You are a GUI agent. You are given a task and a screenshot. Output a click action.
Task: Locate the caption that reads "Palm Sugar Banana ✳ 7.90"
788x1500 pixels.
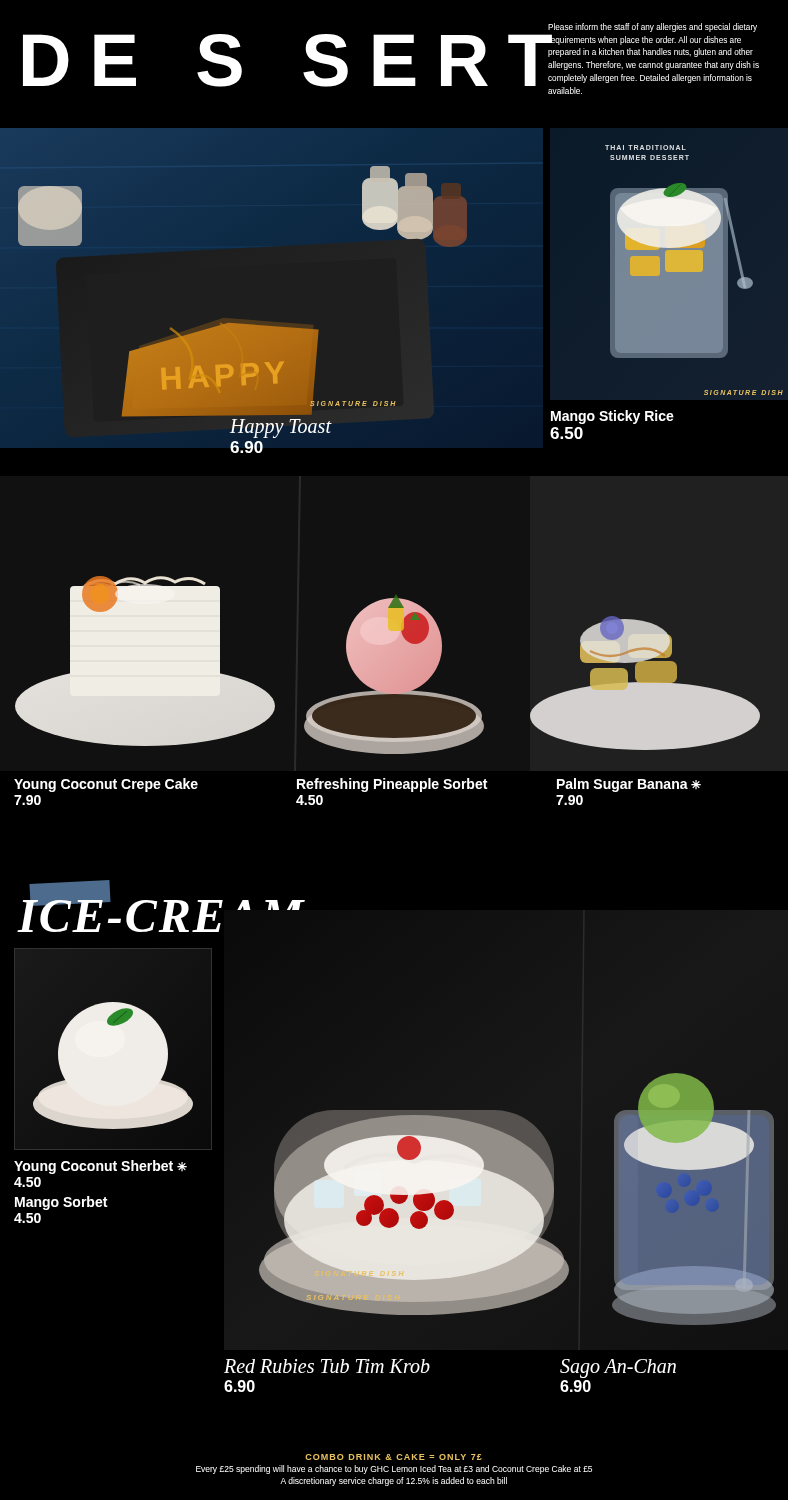point(629,792)
